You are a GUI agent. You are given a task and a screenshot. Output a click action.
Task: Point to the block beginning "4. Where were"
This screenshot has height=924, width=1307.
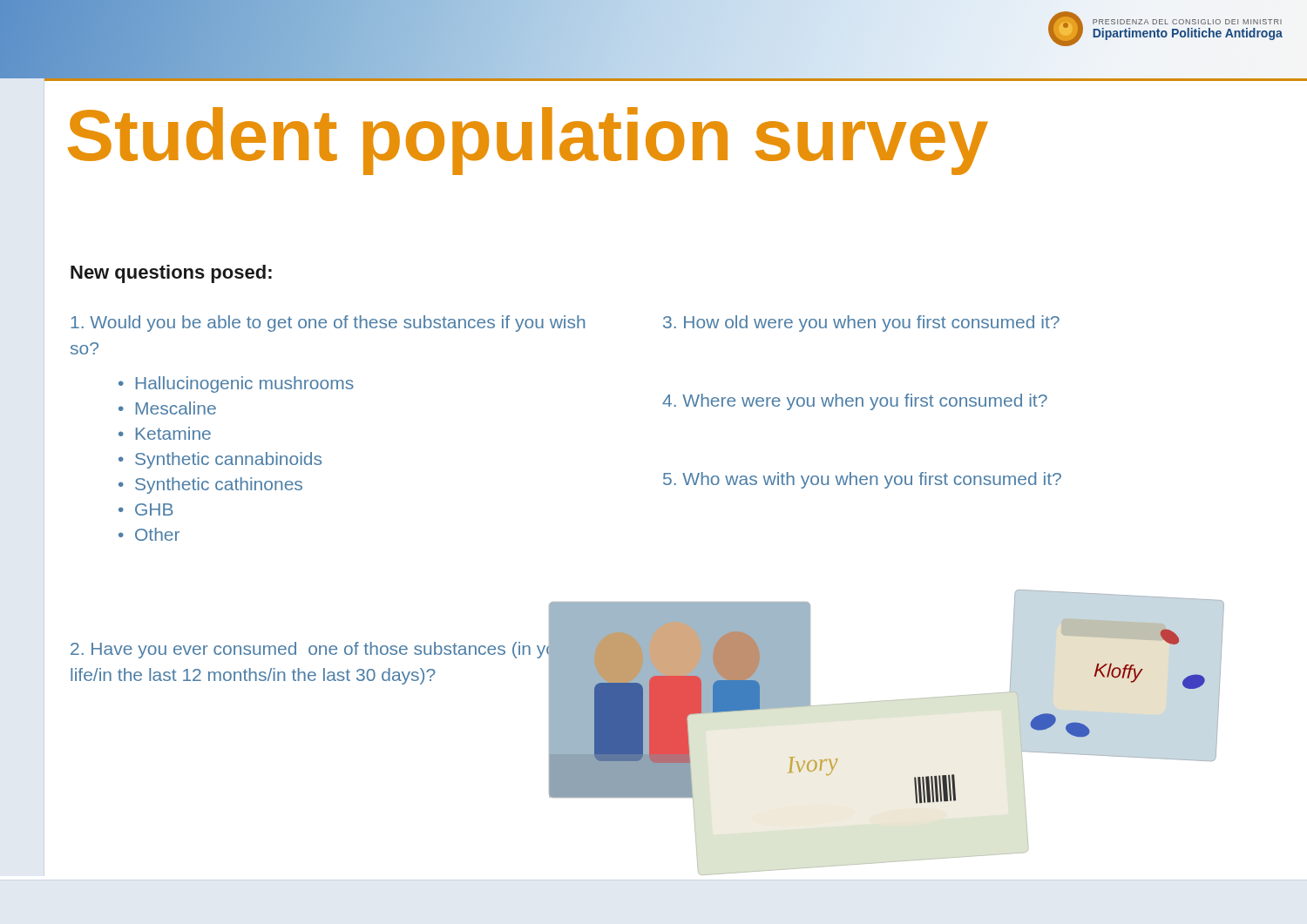[x=855, y=400]
